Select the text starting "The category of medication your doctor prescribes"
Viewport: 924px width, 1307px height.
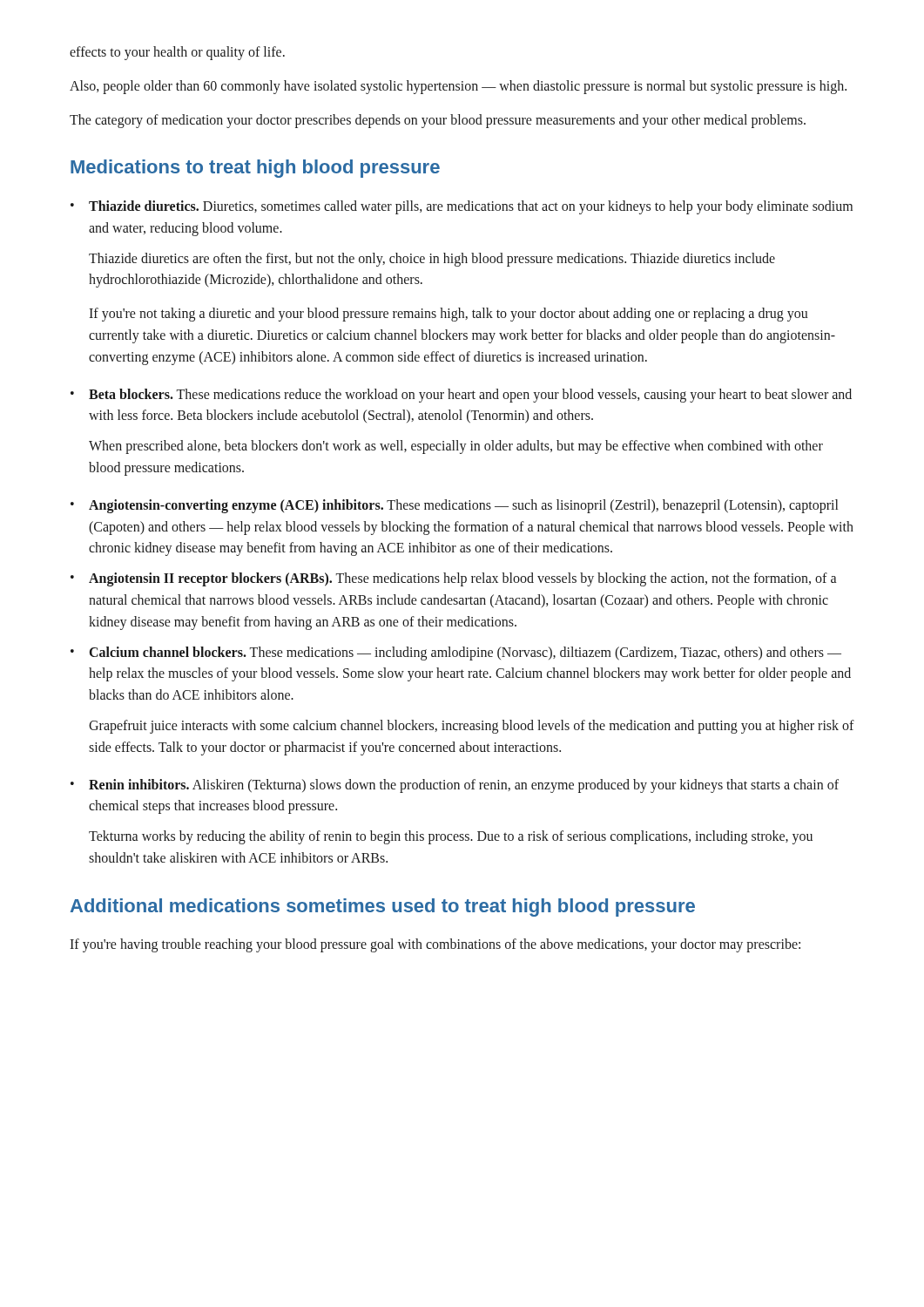pyautogui.click(x=438, y=119)
